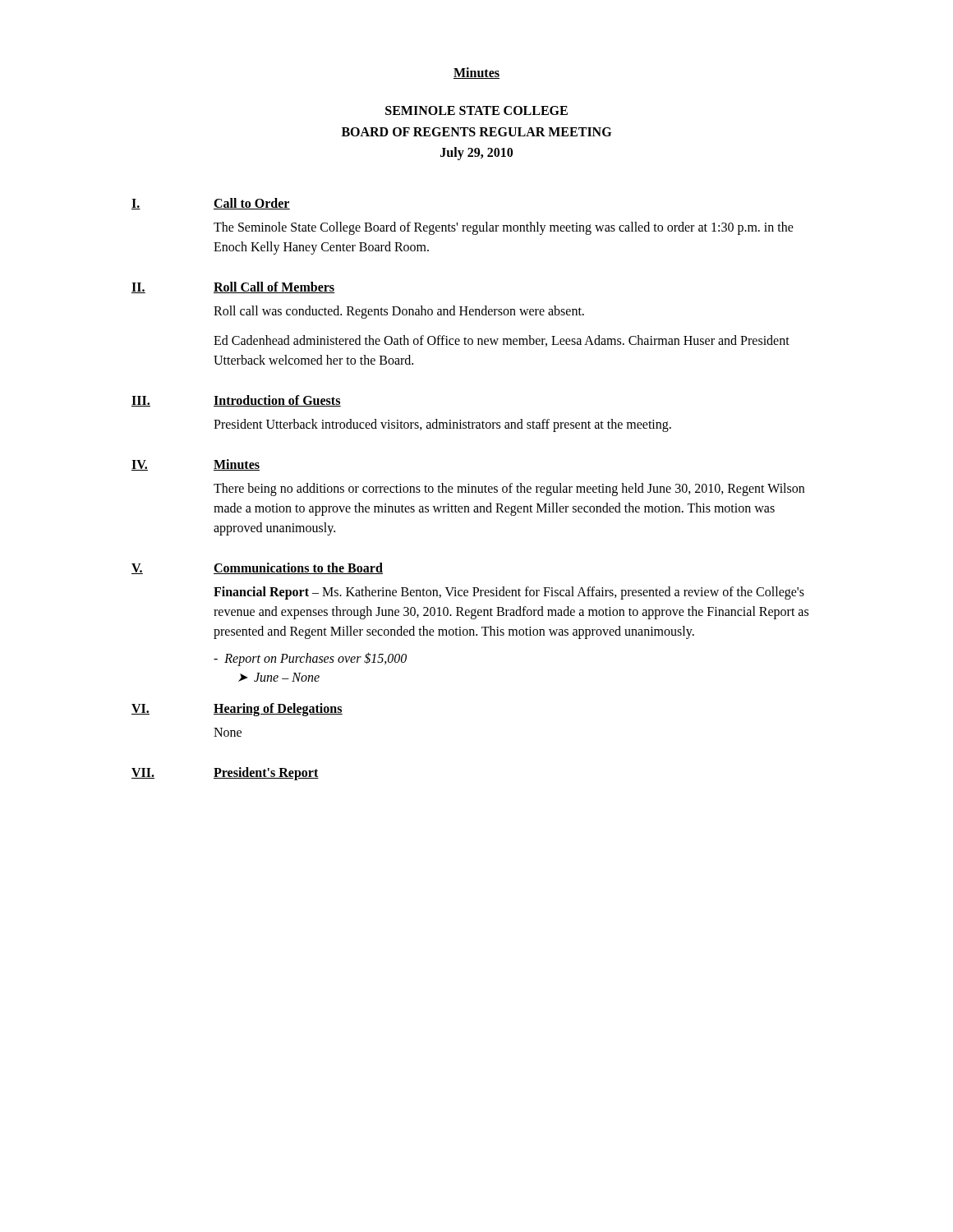953x1232 pixels.
Task: Where does it say "➤ June – None"?
Action: point(278,677)
